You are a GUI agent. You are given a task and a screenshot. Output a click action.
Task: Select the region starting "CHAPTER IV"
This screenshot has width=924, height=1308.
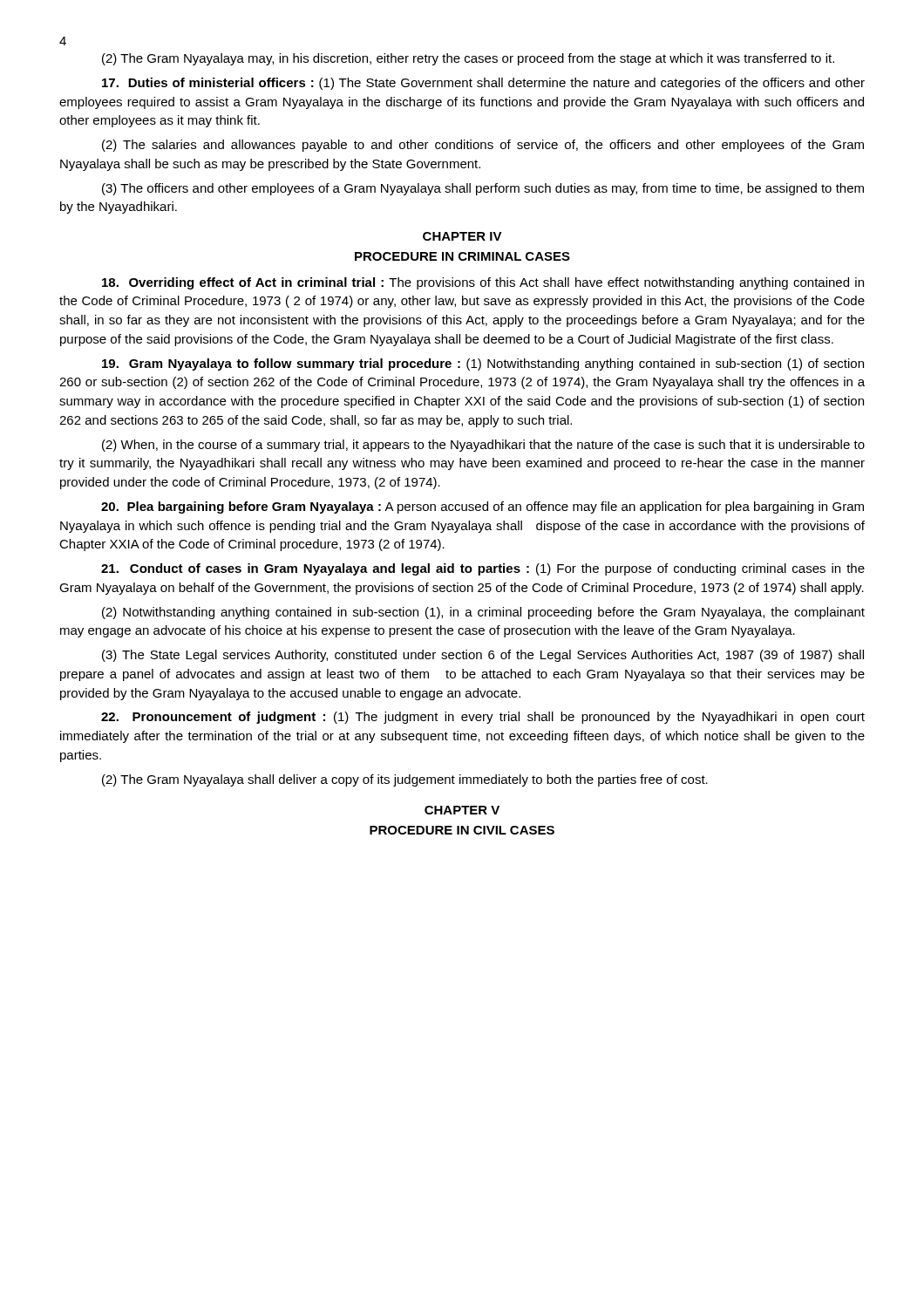point(462,236)
